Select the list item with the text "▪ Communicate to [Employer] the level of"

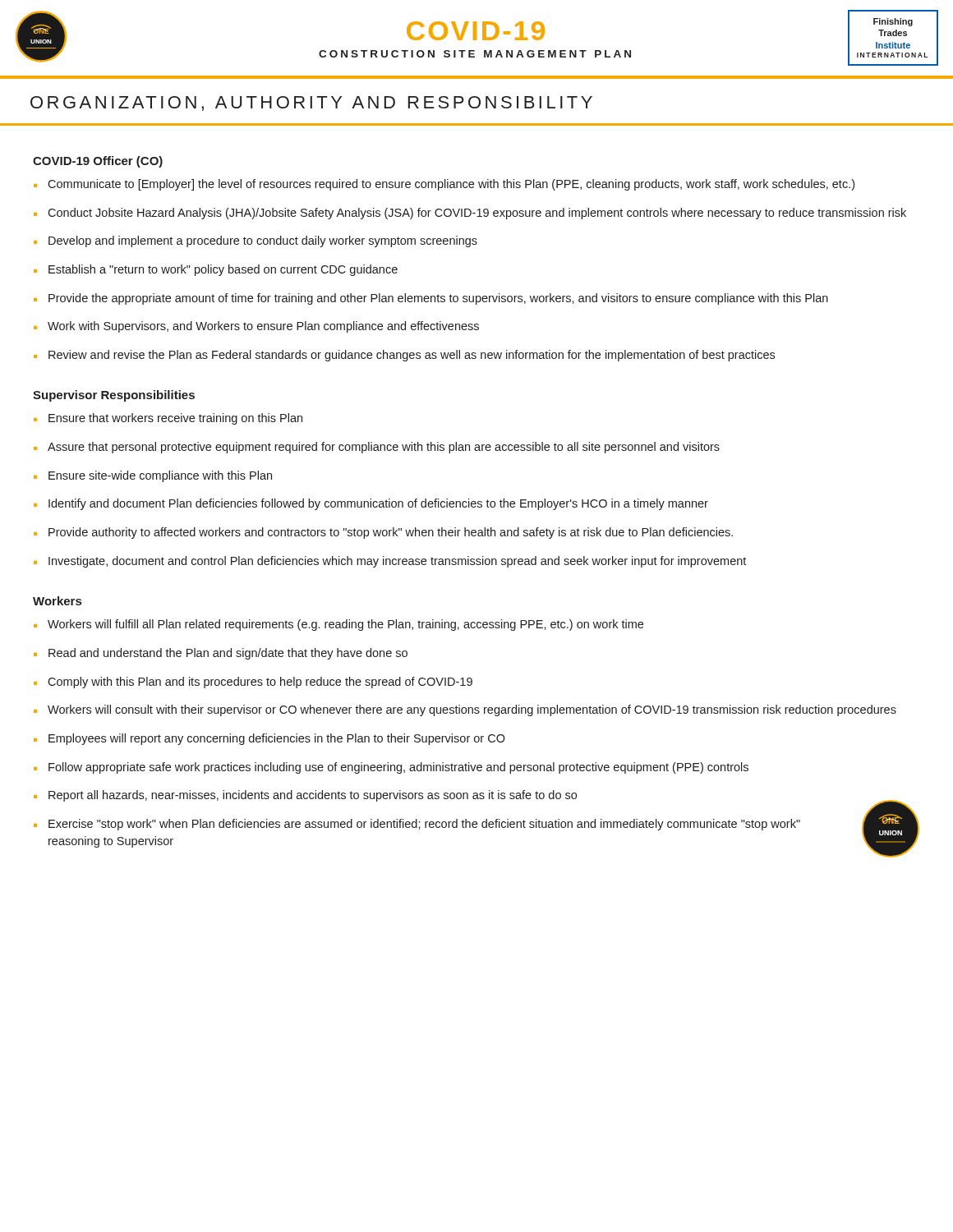pyautogui.click(x=444, y=186)
